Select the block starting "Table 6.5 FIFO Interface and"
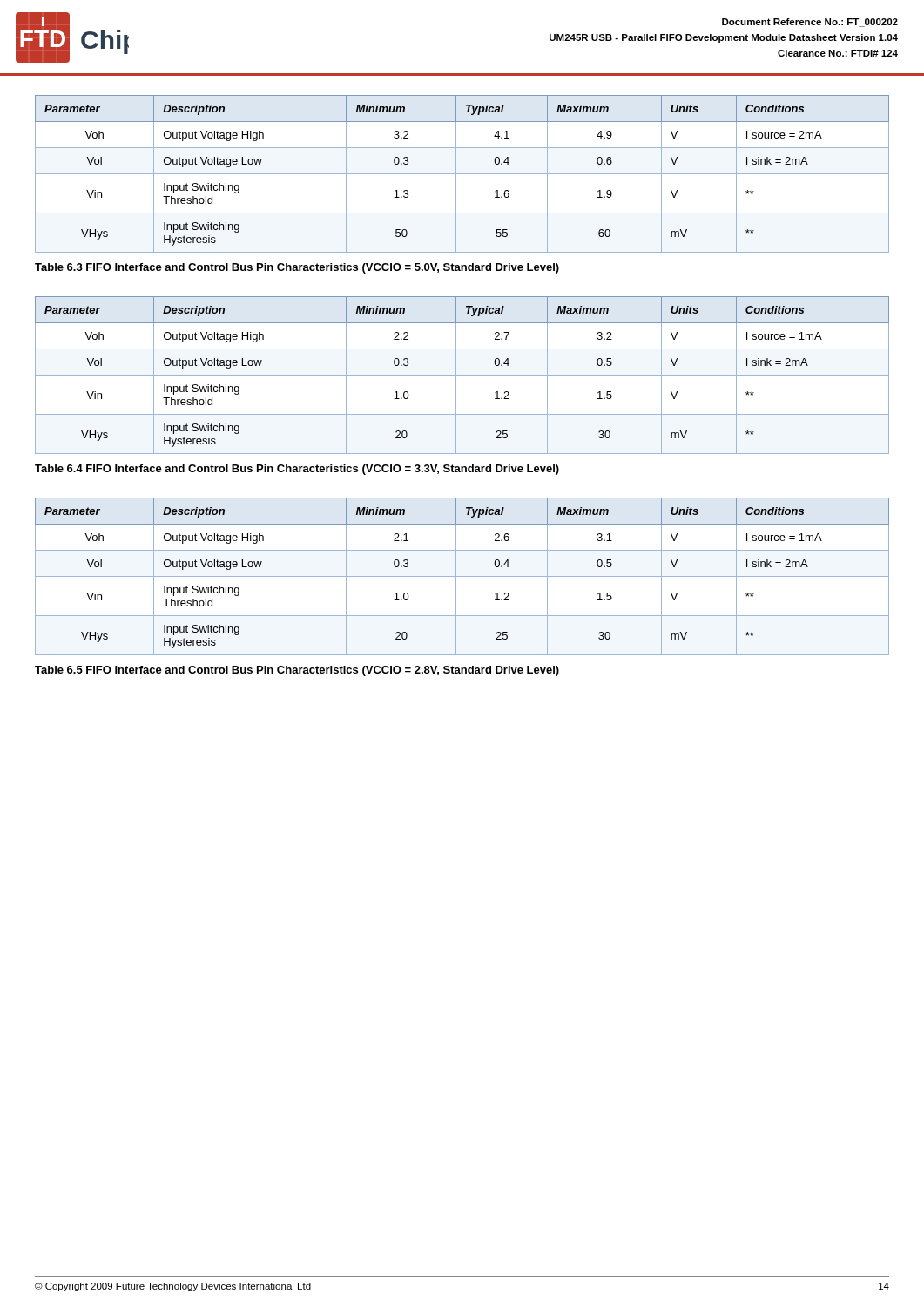 click(x=297, y=670)
